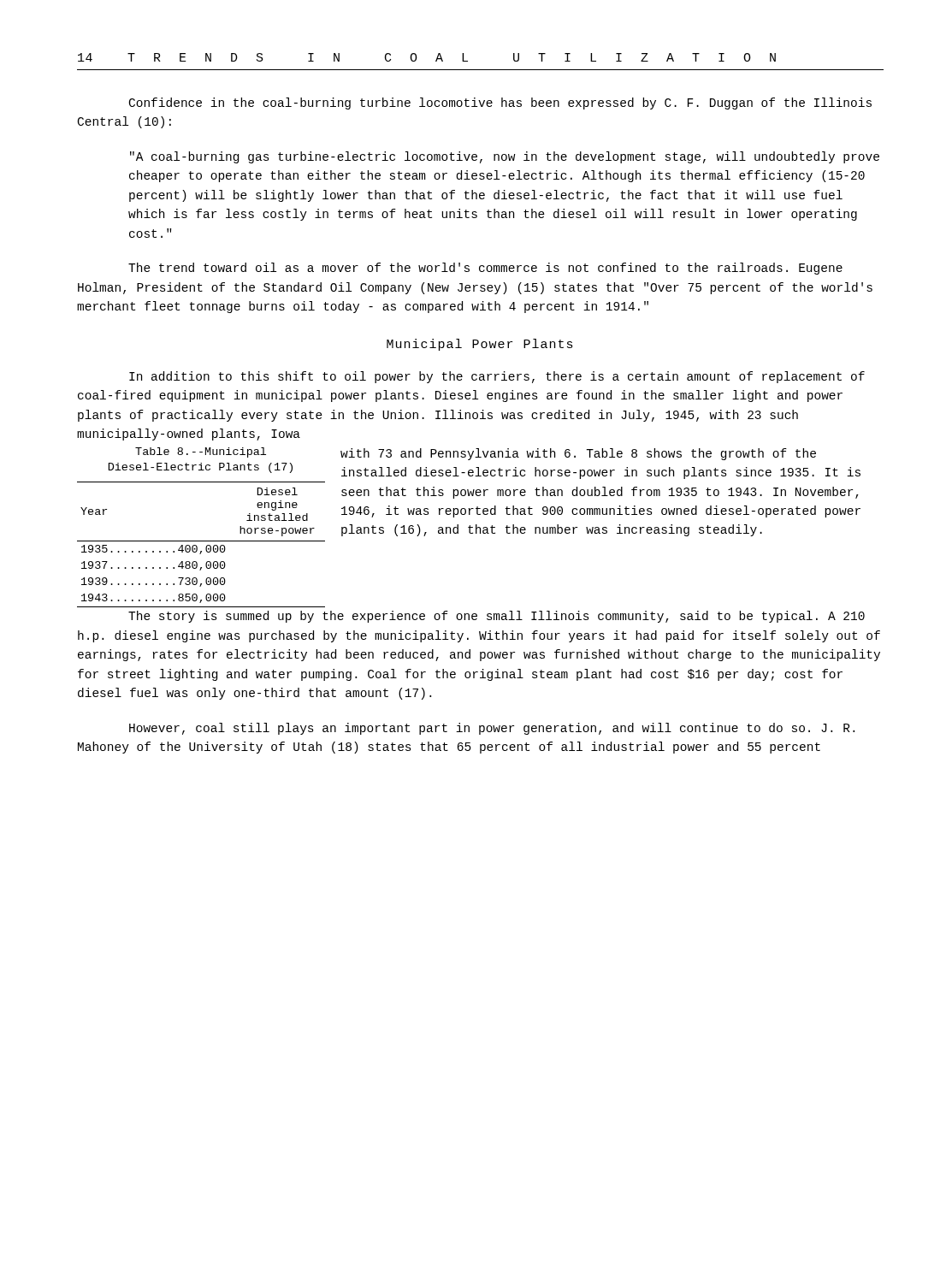Point to the passage starting "However, coal still plays an"
The height and width of the screenshot is (1283, 952).
(467, 738)
